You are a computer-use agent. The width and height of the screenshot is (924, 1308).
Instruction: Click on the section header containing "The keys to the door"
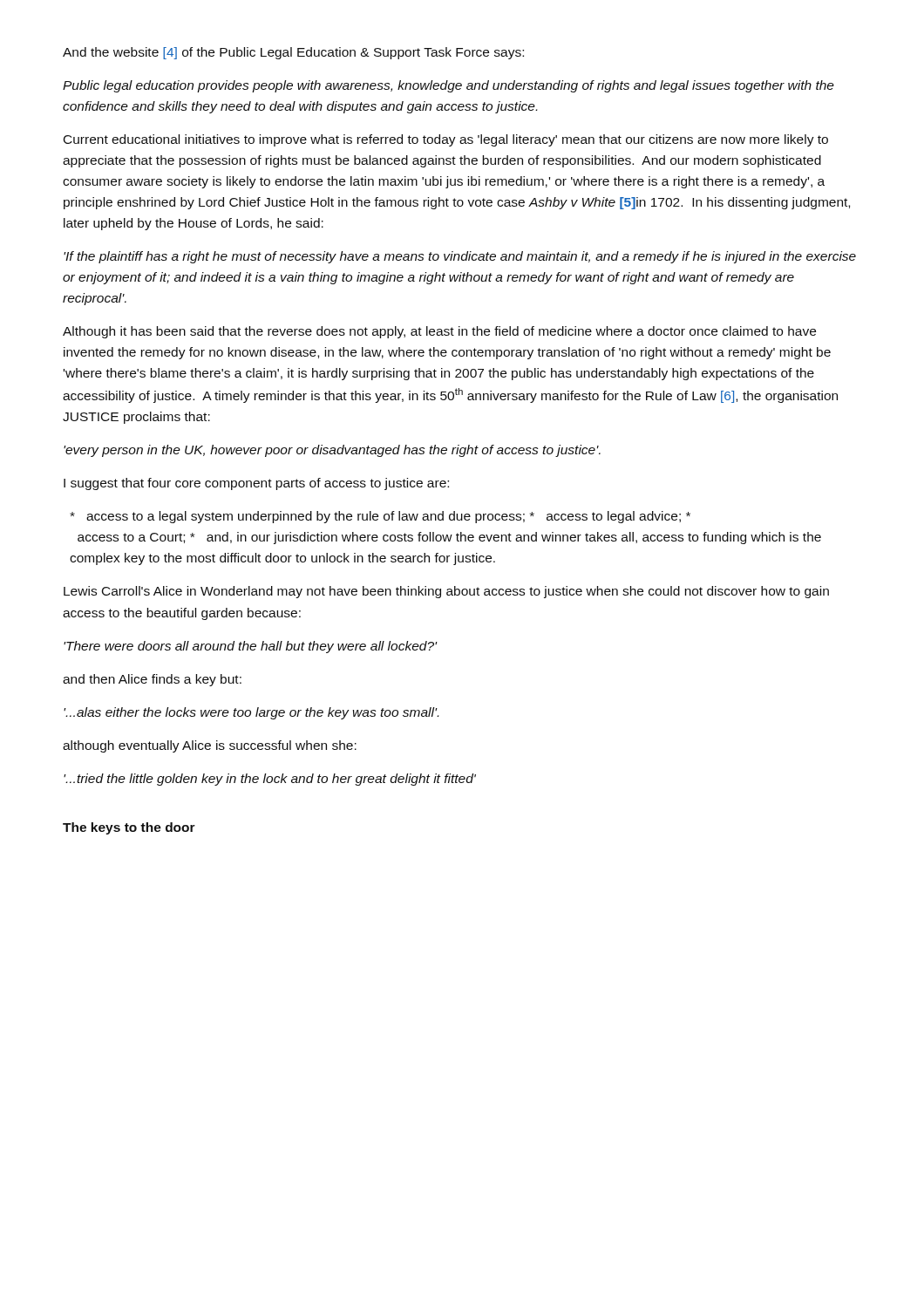tap(129, 828)
